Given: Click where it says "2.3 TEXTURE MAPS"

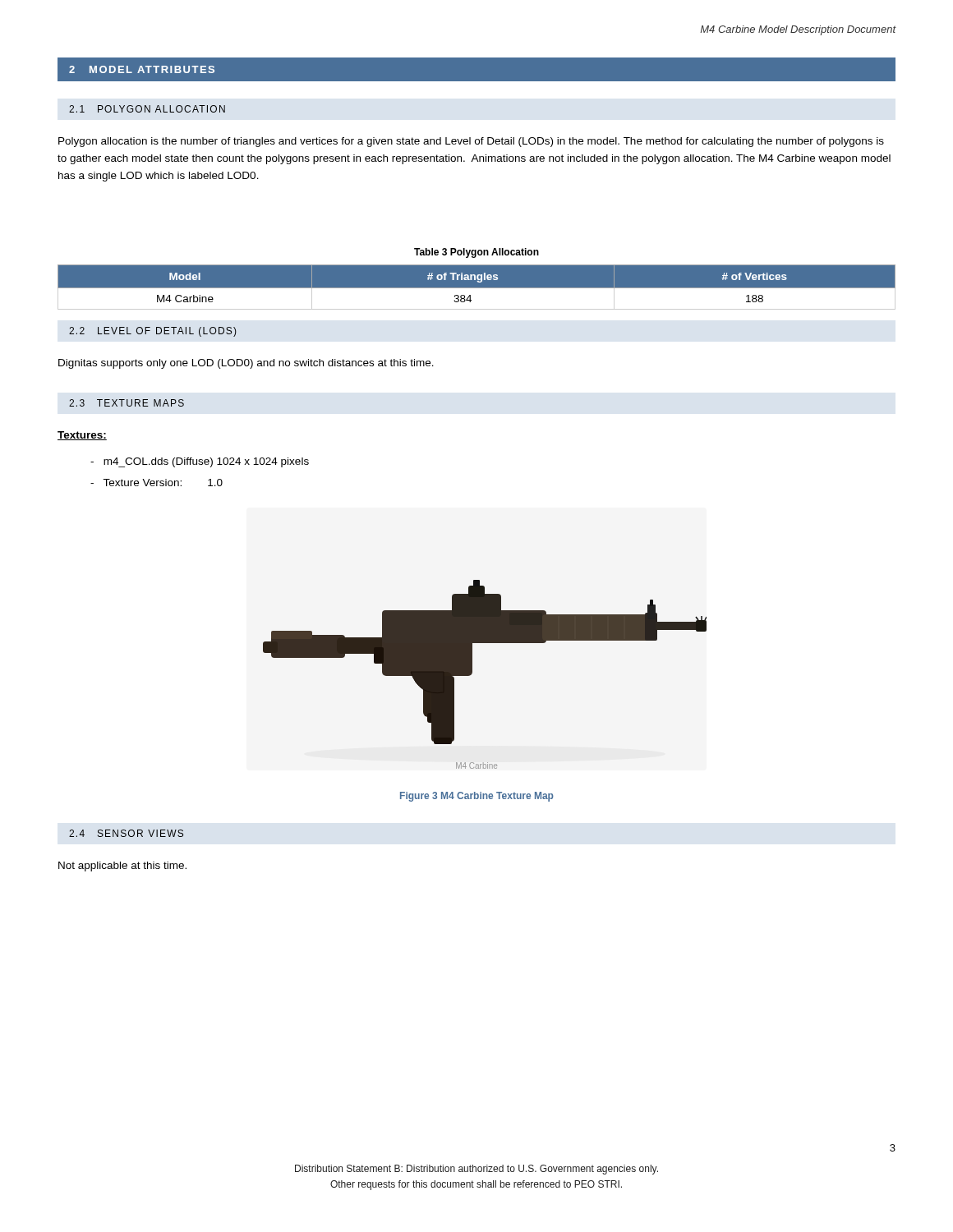Looking at the screenshot, I should pyautogui.click(x=127, y=403).
